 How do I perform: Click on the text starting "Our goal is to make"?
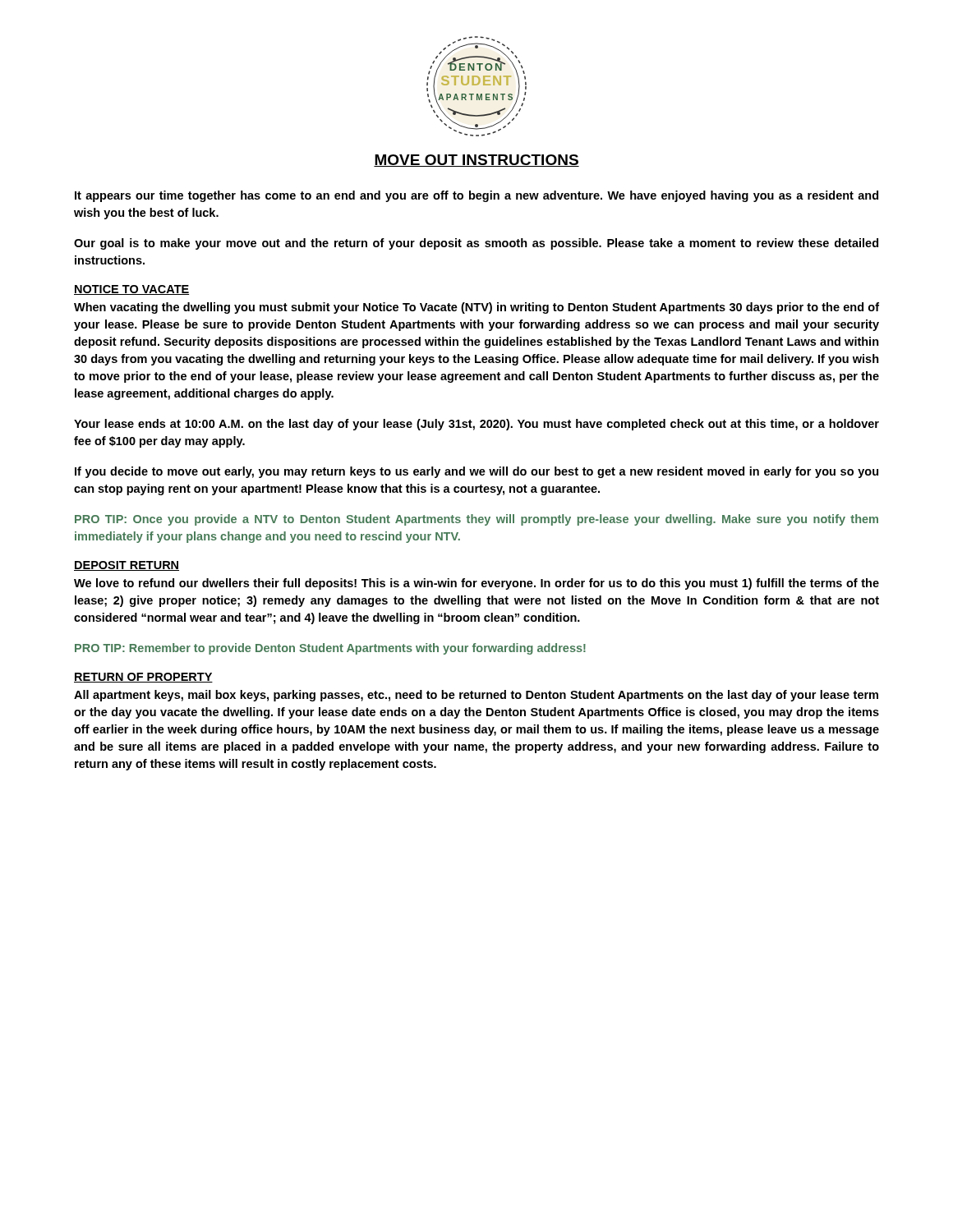coord(476,252)
